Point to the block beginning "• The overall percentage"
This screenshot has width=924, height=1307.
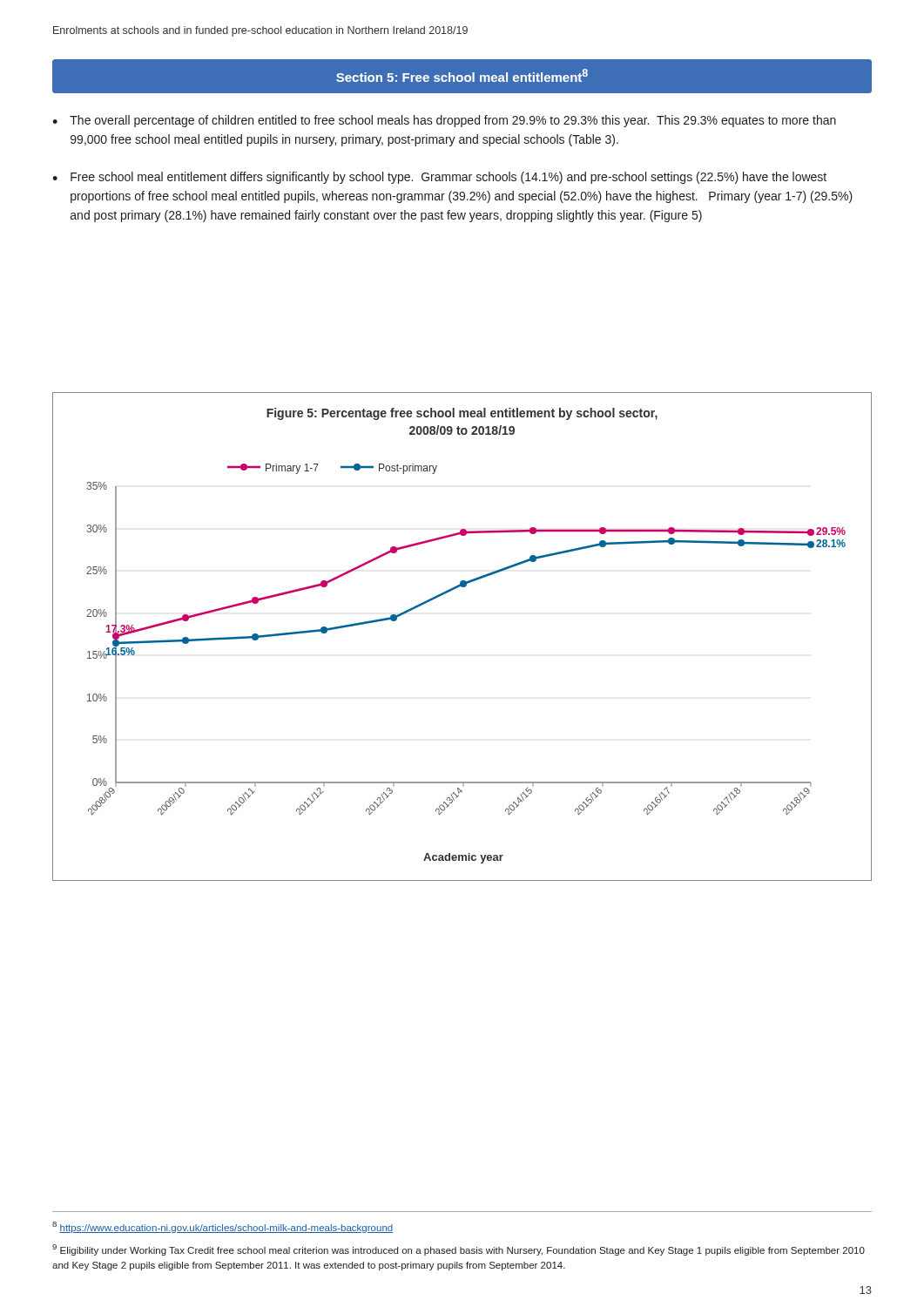pos(462,130)
